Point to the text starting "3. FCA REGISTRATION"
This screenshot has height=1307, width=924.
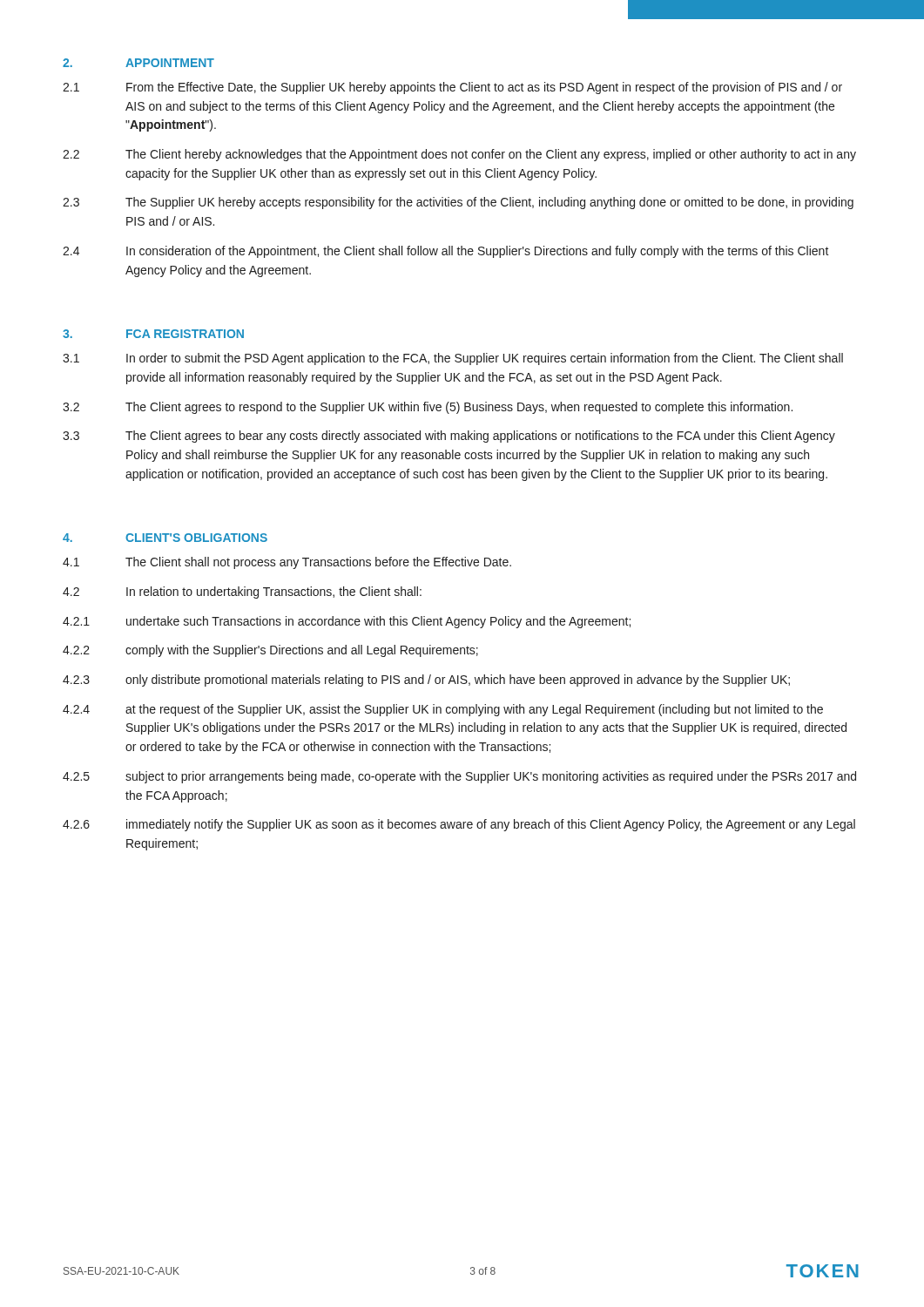tap(154, 334)
